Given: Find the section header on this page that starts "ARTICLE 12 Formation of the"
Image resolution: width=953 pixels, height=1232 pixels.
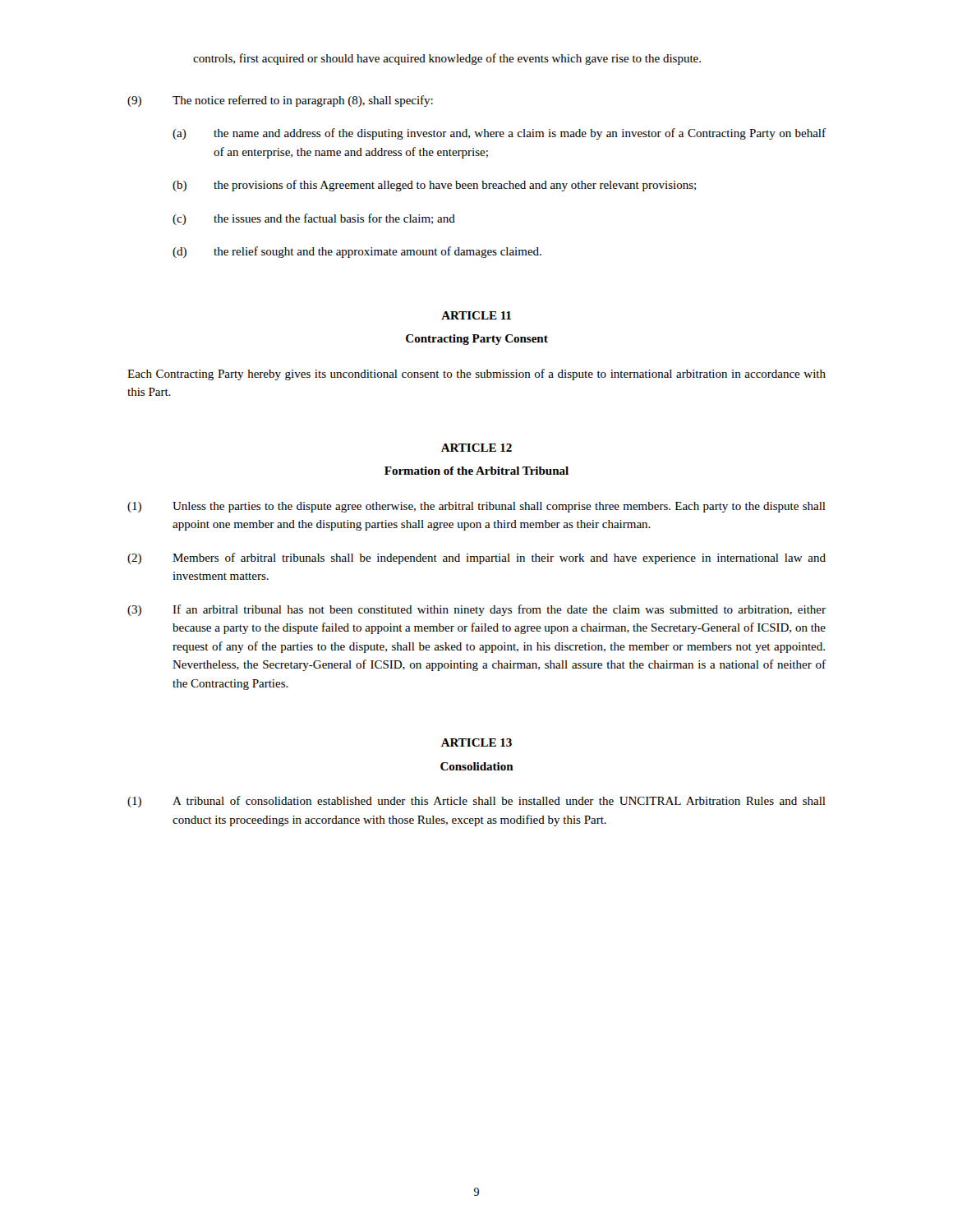Looking at the screenshot, I should [476, 459].
